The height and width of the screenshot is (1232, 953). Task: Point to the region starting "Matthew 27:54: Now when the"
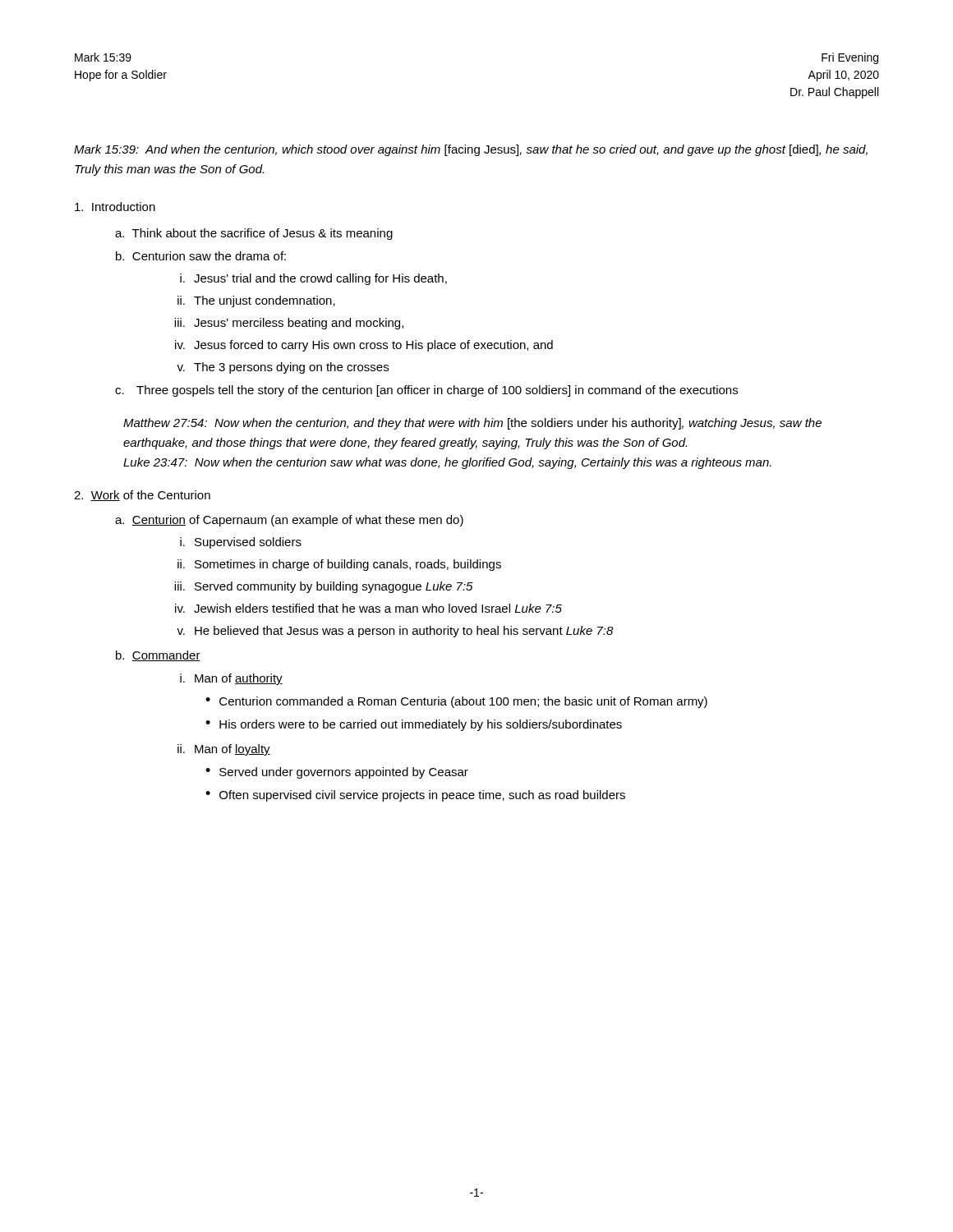click(x=473, y=442)
